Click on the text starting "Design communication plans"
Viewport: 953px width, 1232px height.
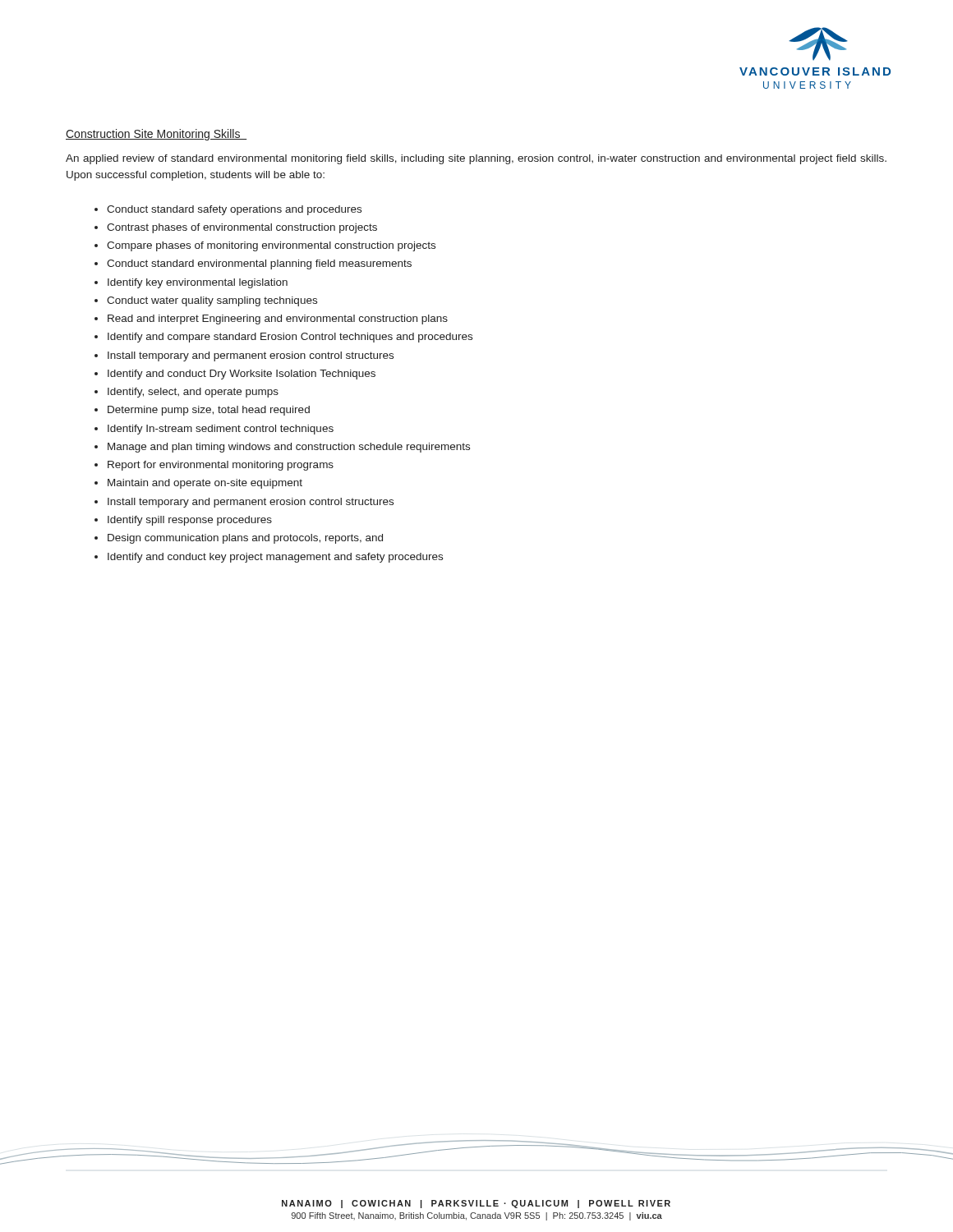coord(245,538)
